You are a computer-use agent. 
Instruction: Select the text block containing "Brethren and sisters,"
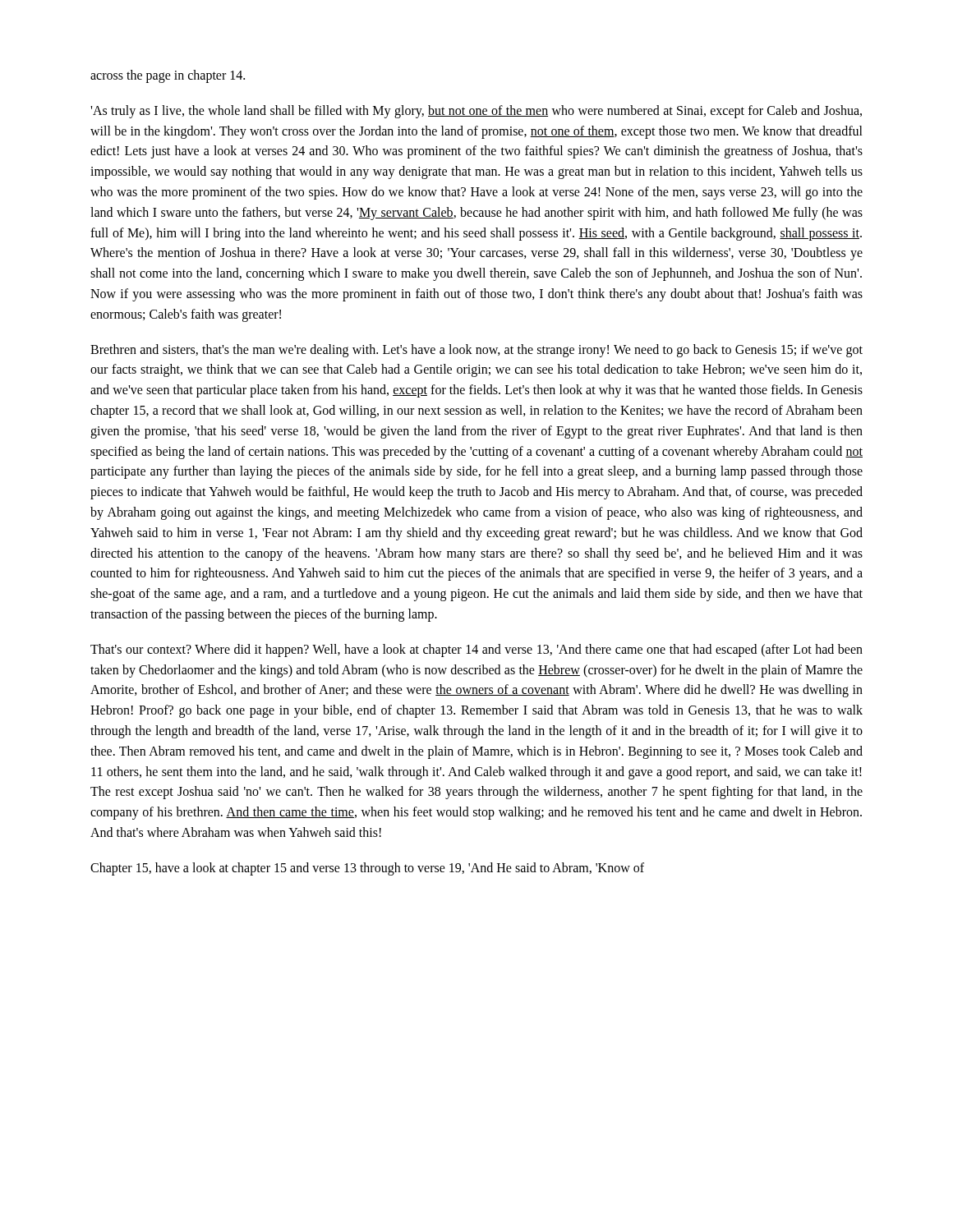[476, 481]
